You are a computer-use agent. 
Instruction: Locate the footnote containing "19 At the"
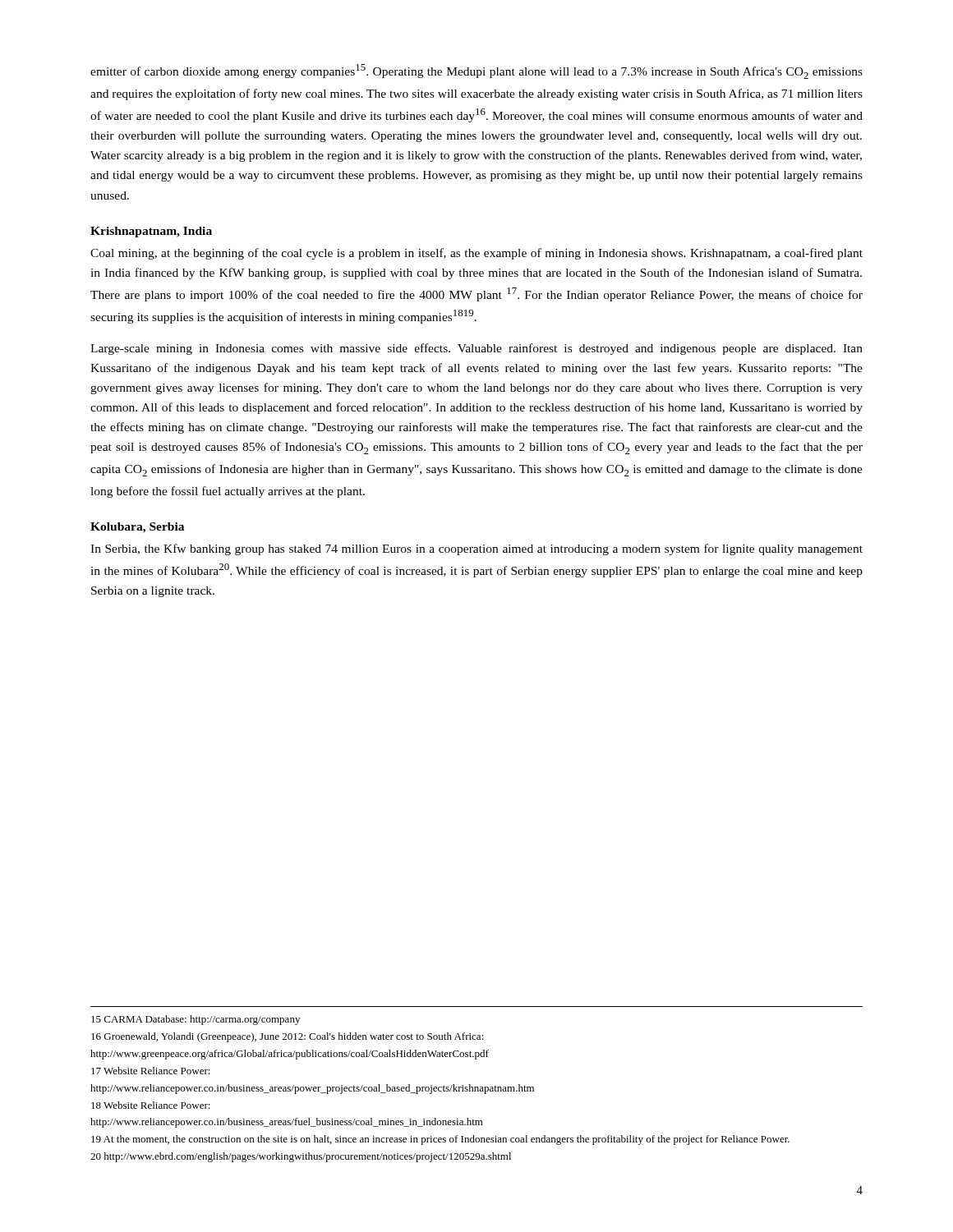pos(440,1139)
